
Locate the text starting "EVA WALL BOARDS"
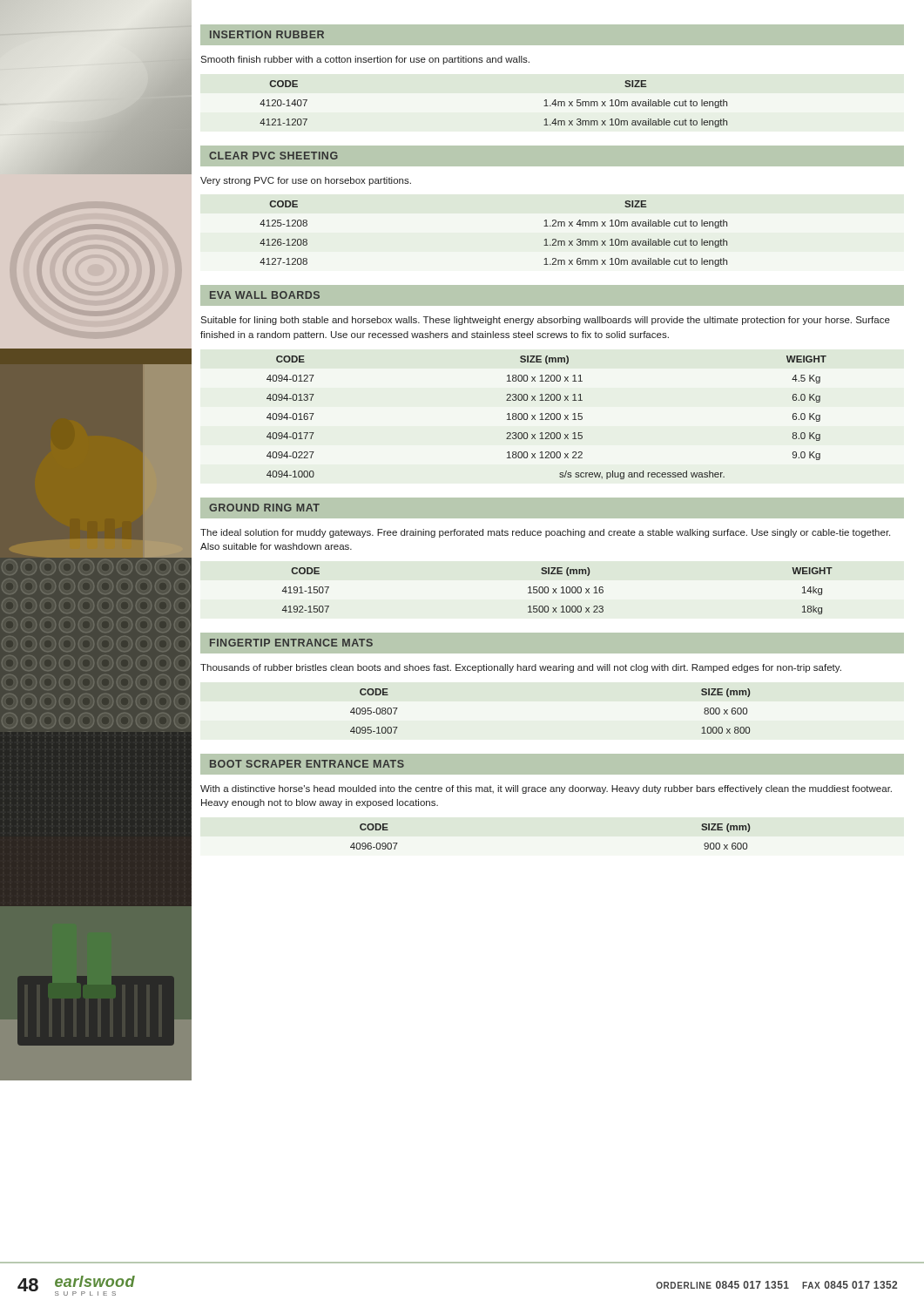tap(265, 296)
